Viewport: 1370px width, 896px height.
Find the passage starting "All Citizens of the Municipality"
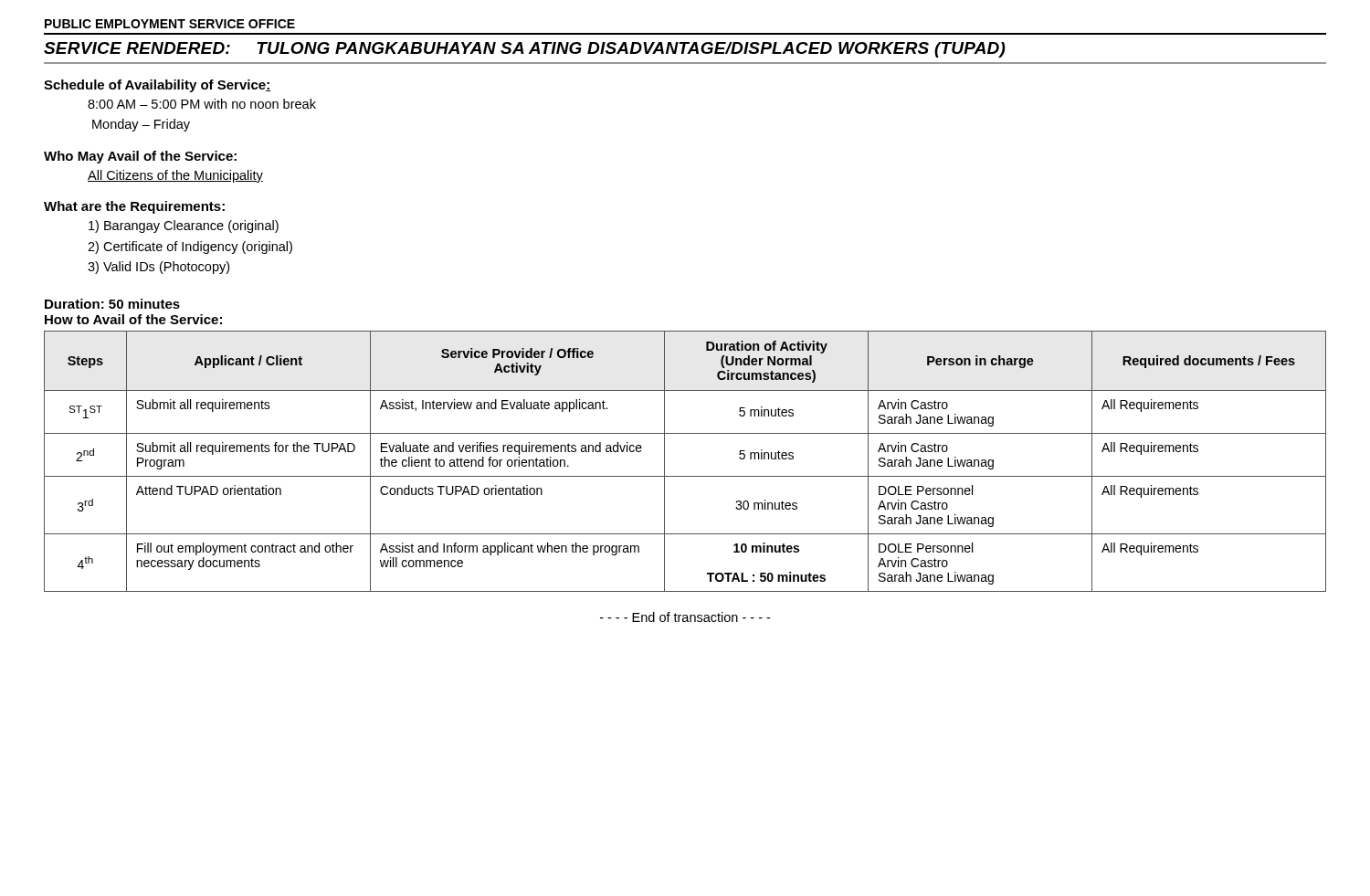175,175
